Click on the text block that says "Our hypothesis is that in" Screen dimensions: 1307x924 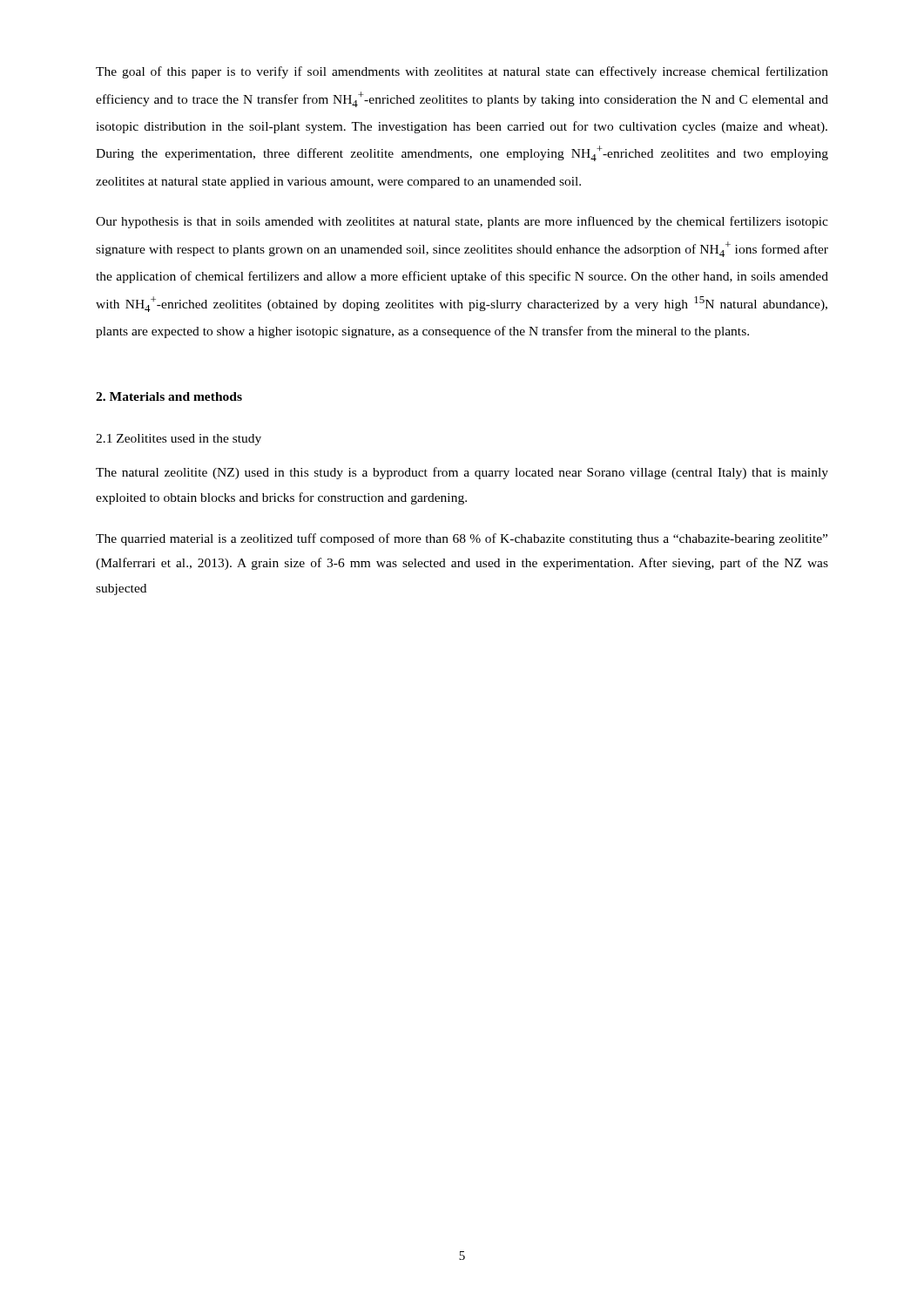[x=462, y=276]
